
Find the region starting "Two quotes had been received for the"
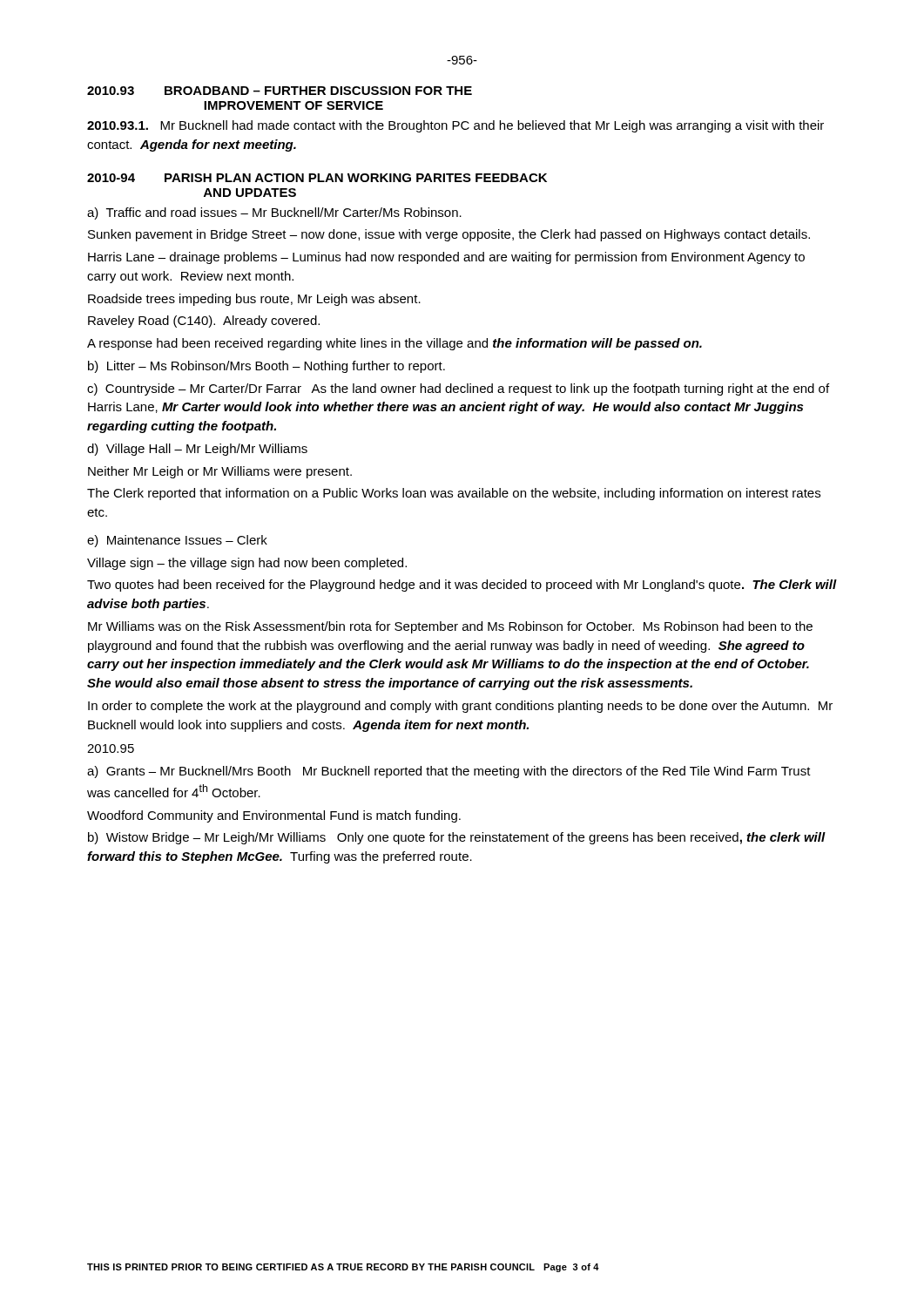coord(462,594)
